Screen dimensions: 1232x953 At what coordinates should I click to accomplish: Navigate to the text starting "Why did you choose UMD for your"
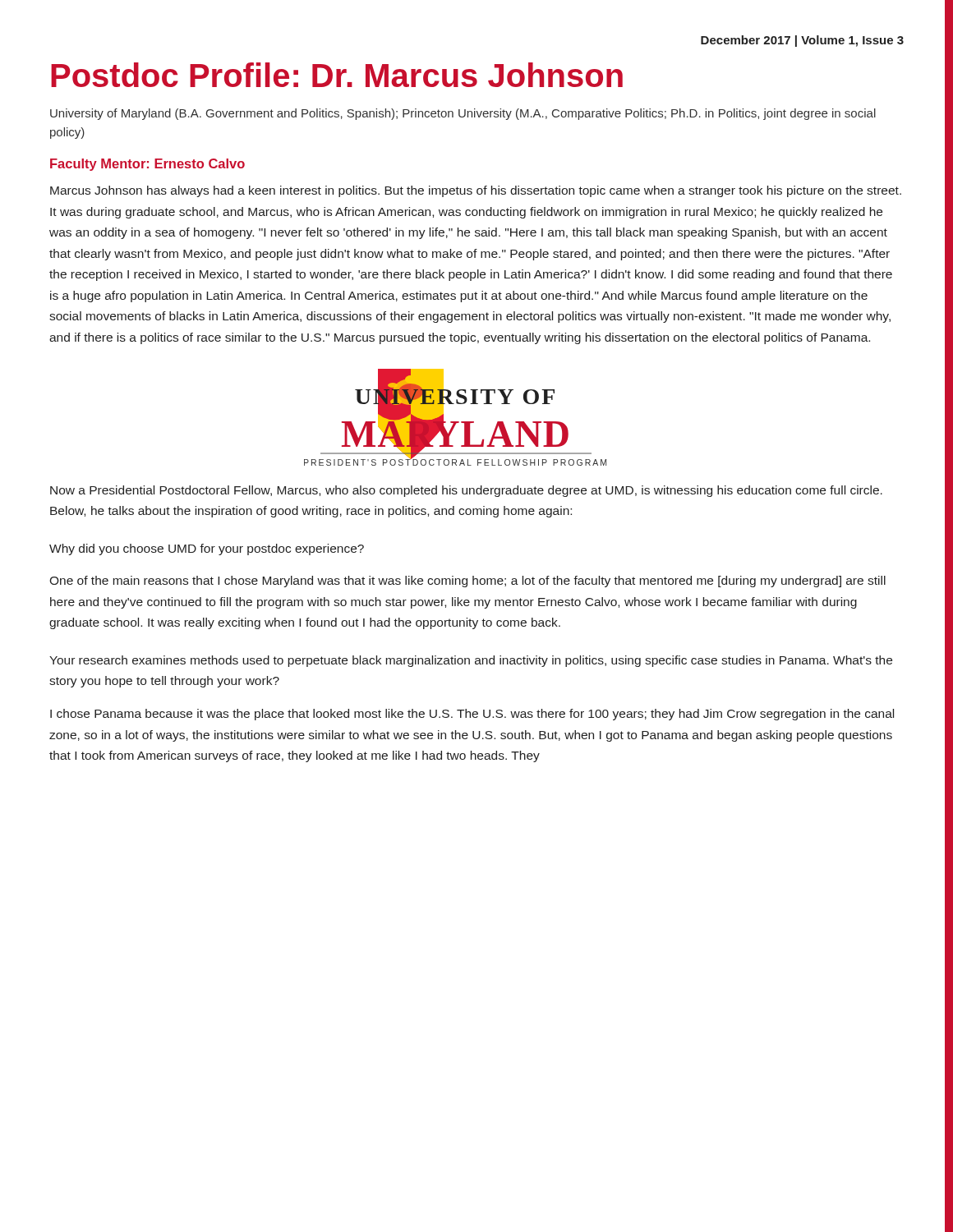coord(207,548)
